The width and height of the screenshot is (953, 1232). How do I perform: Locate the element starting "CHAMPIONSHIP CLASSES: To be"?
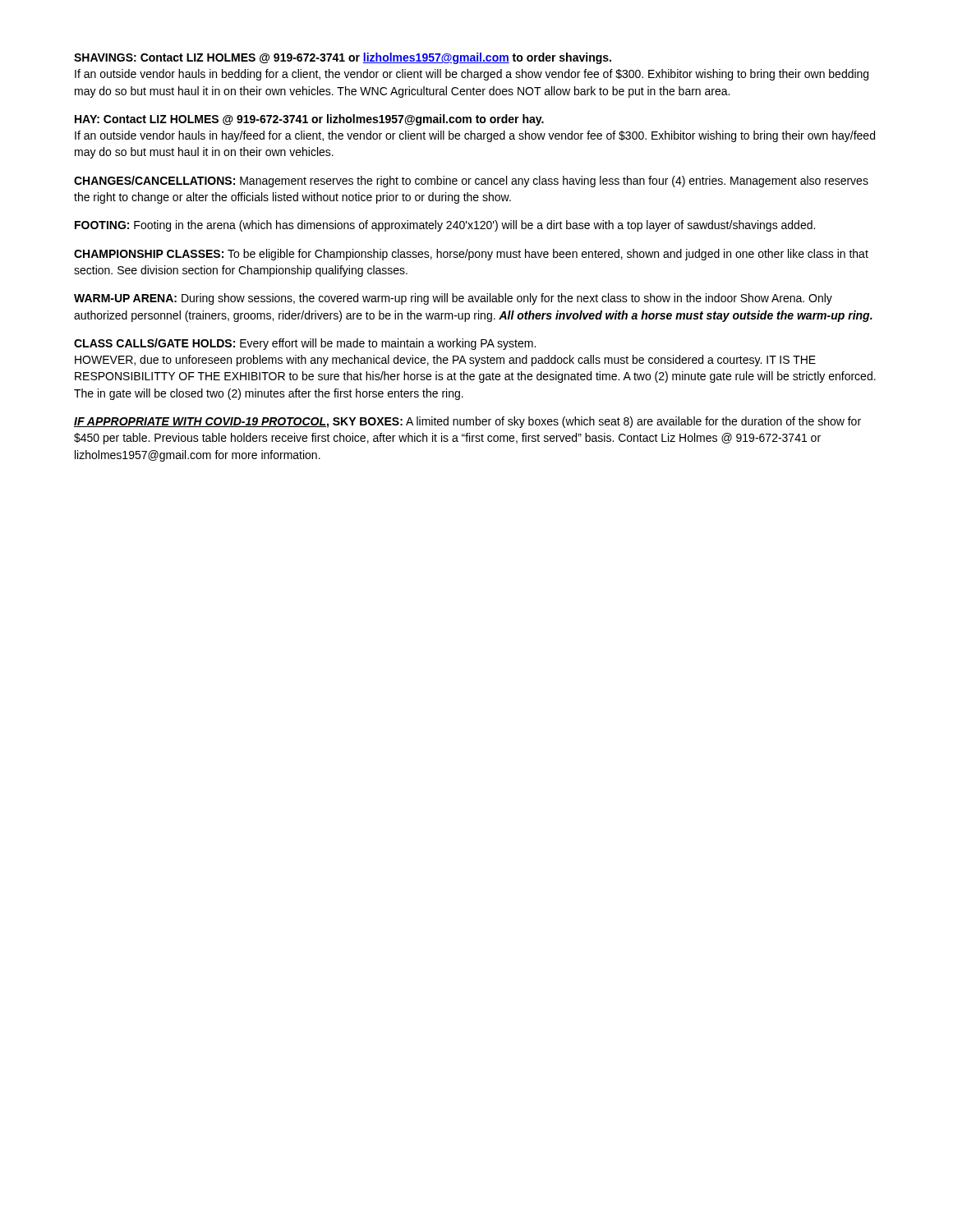tap(471, 262)
